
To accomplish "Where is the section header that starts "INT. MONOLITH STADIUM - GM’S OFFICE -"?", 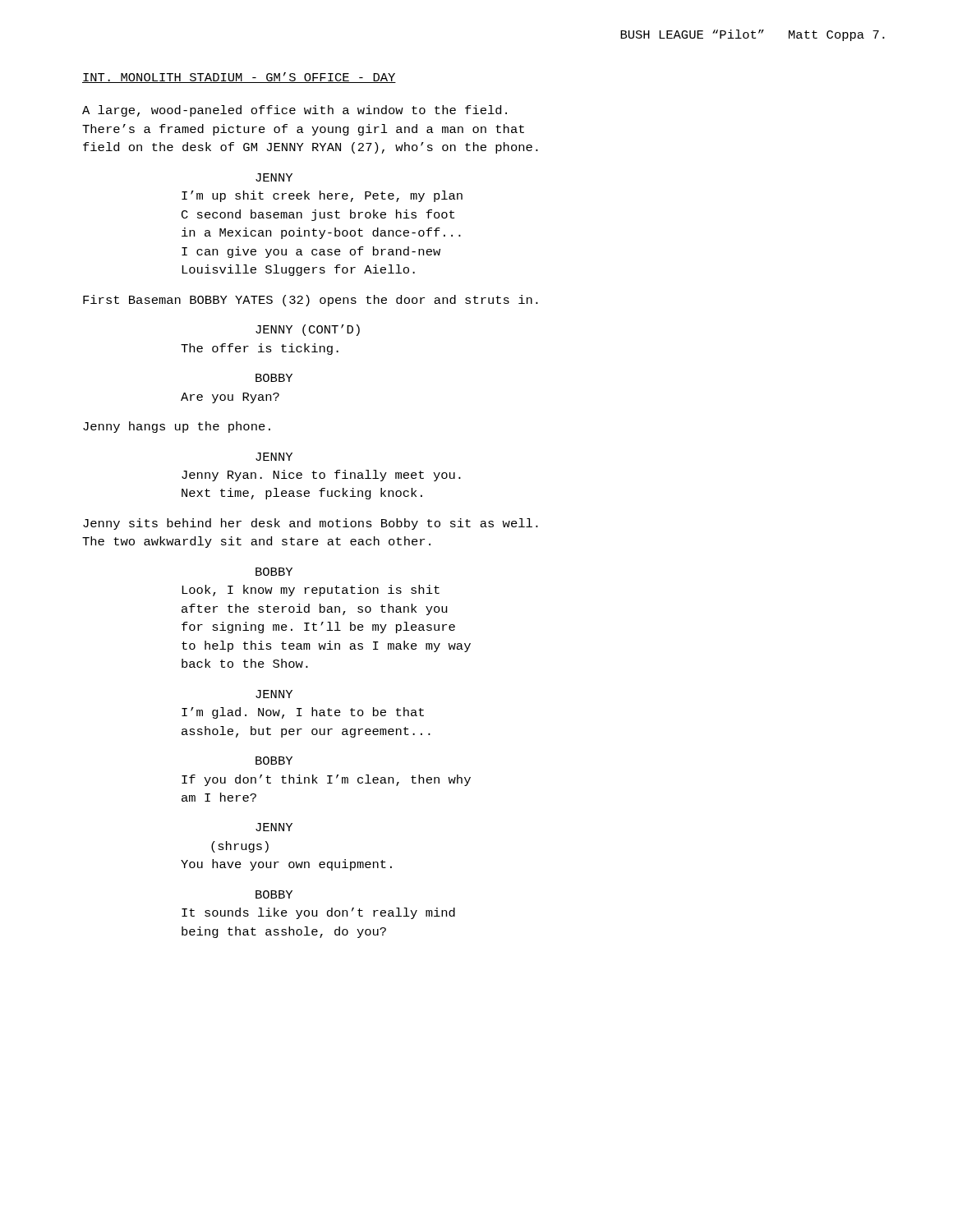I will [239, 78].
